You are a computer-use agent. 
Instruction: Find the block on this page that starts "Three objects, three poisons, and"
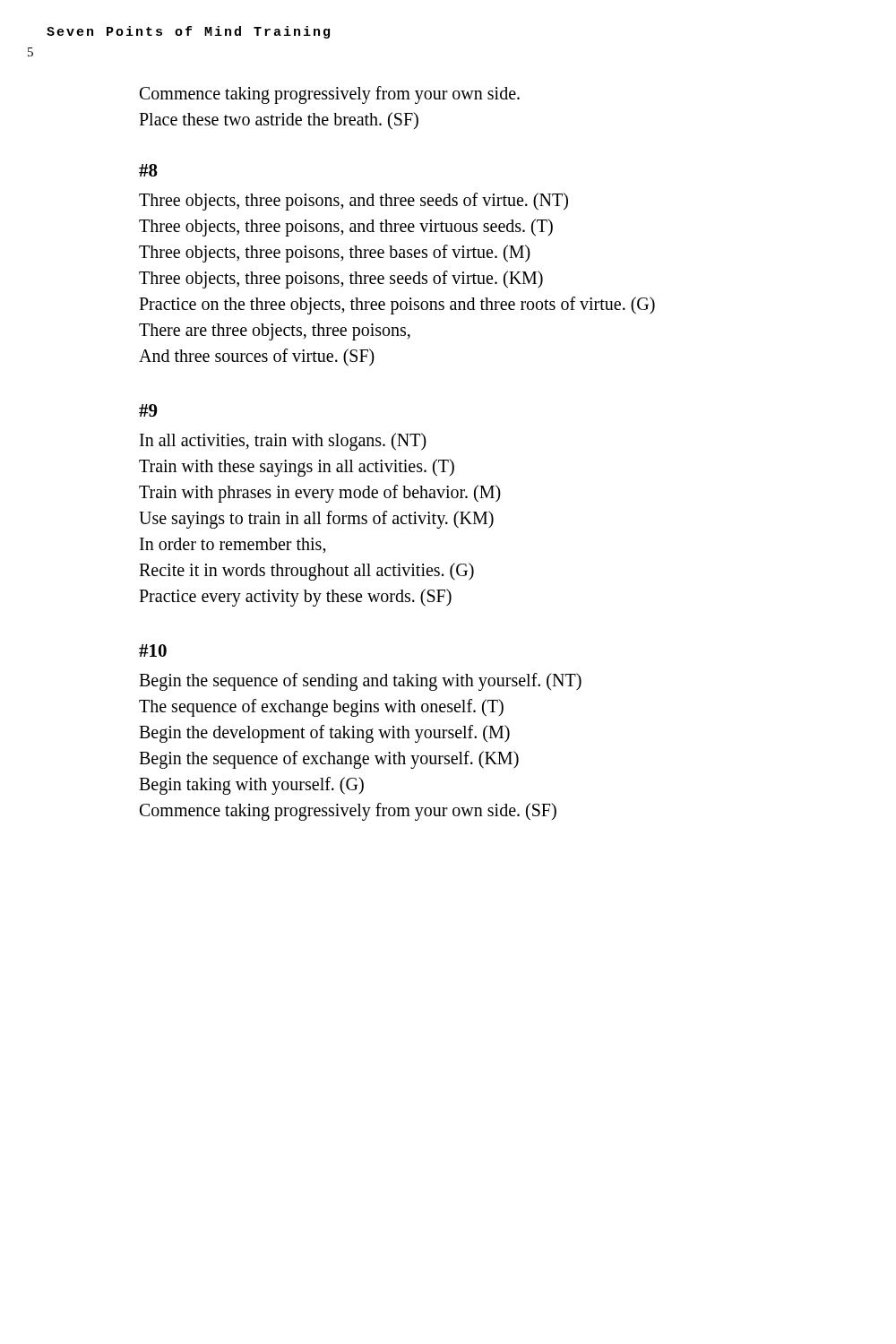(397, 278)
